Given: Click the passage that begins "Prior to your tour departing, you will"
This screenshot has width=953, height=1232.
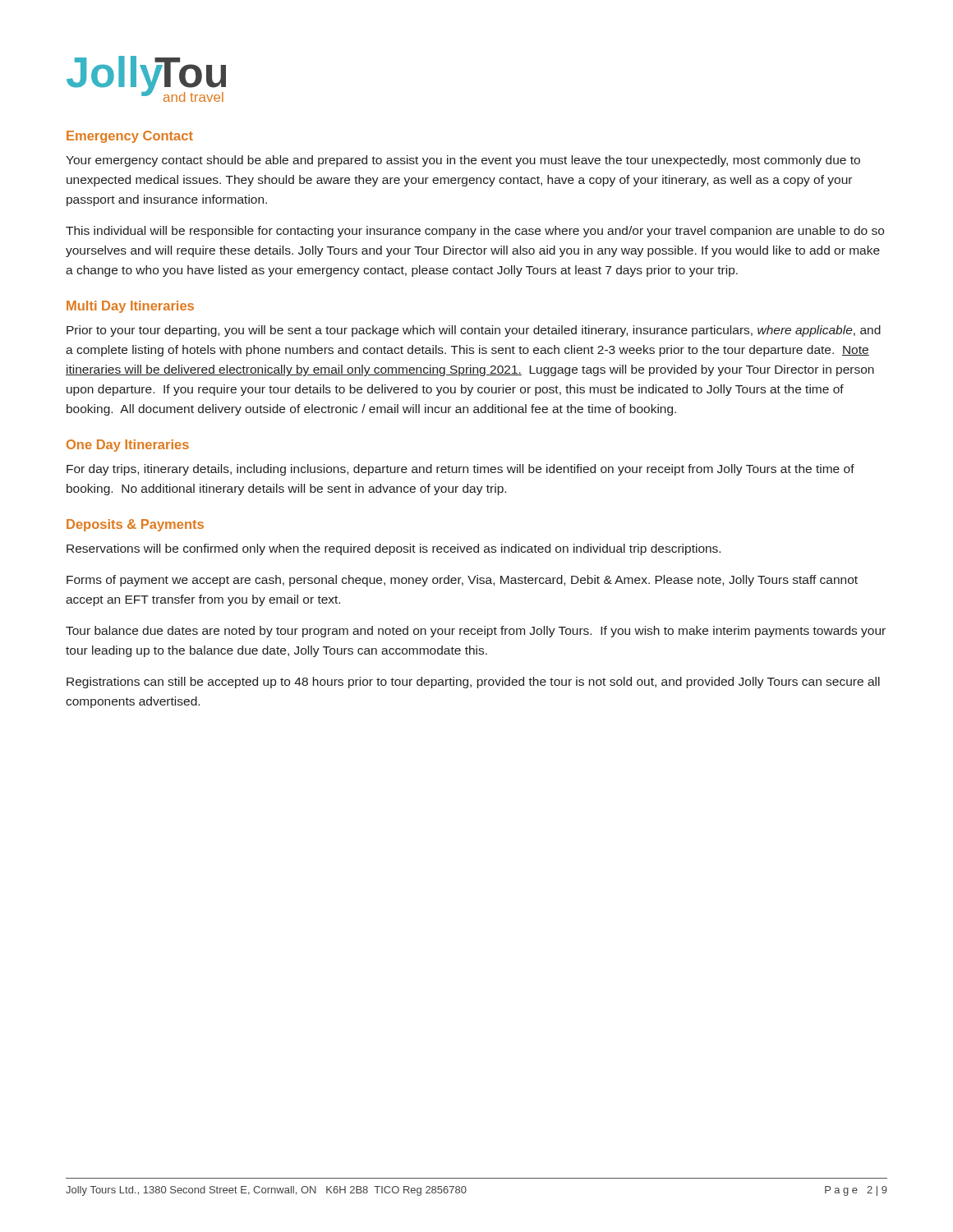Looking at the screenshot, I should click(473, 369).
